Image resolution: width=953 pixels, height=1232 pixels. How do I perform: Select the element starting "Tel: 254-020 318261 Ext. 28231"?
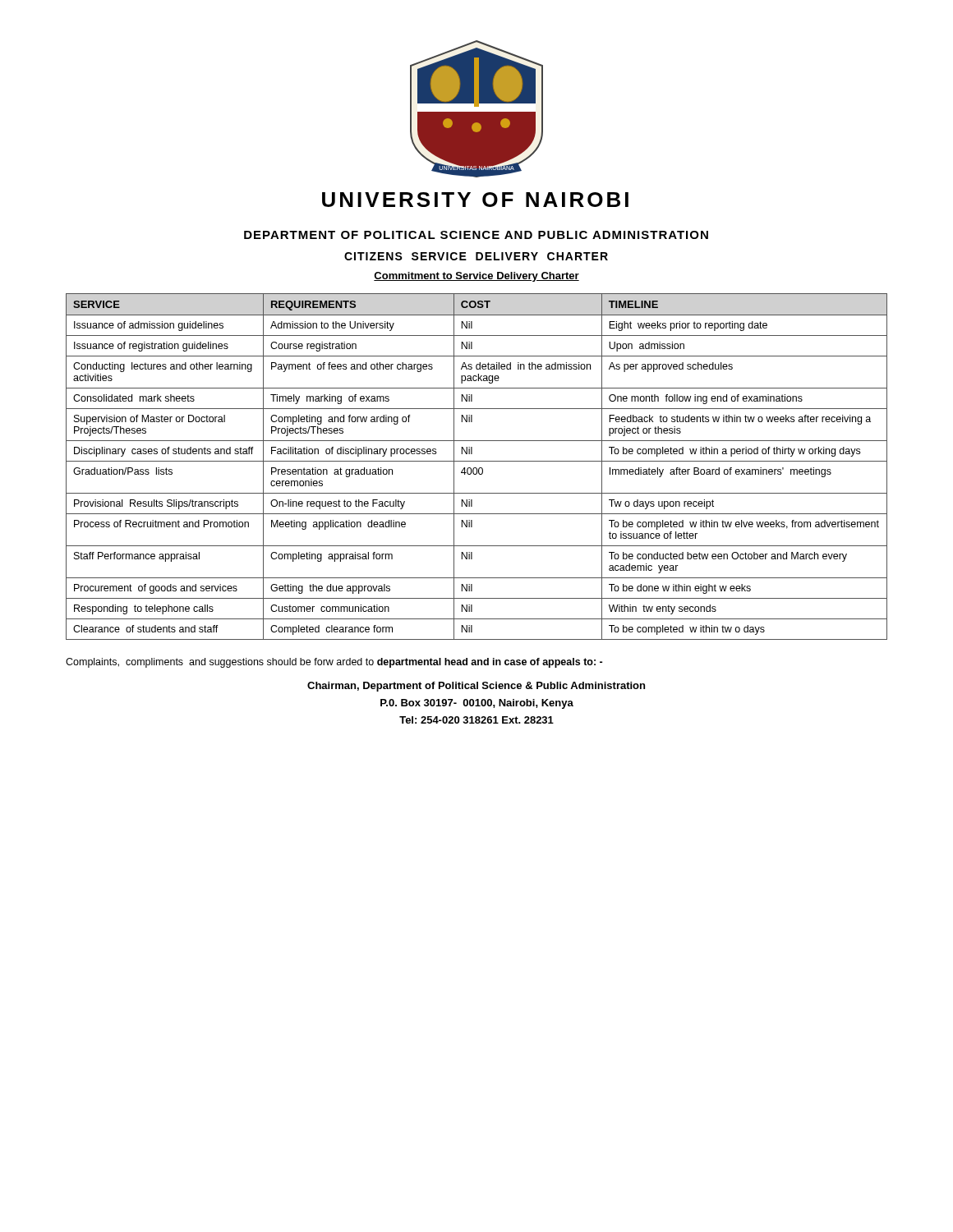pos(476,720)
